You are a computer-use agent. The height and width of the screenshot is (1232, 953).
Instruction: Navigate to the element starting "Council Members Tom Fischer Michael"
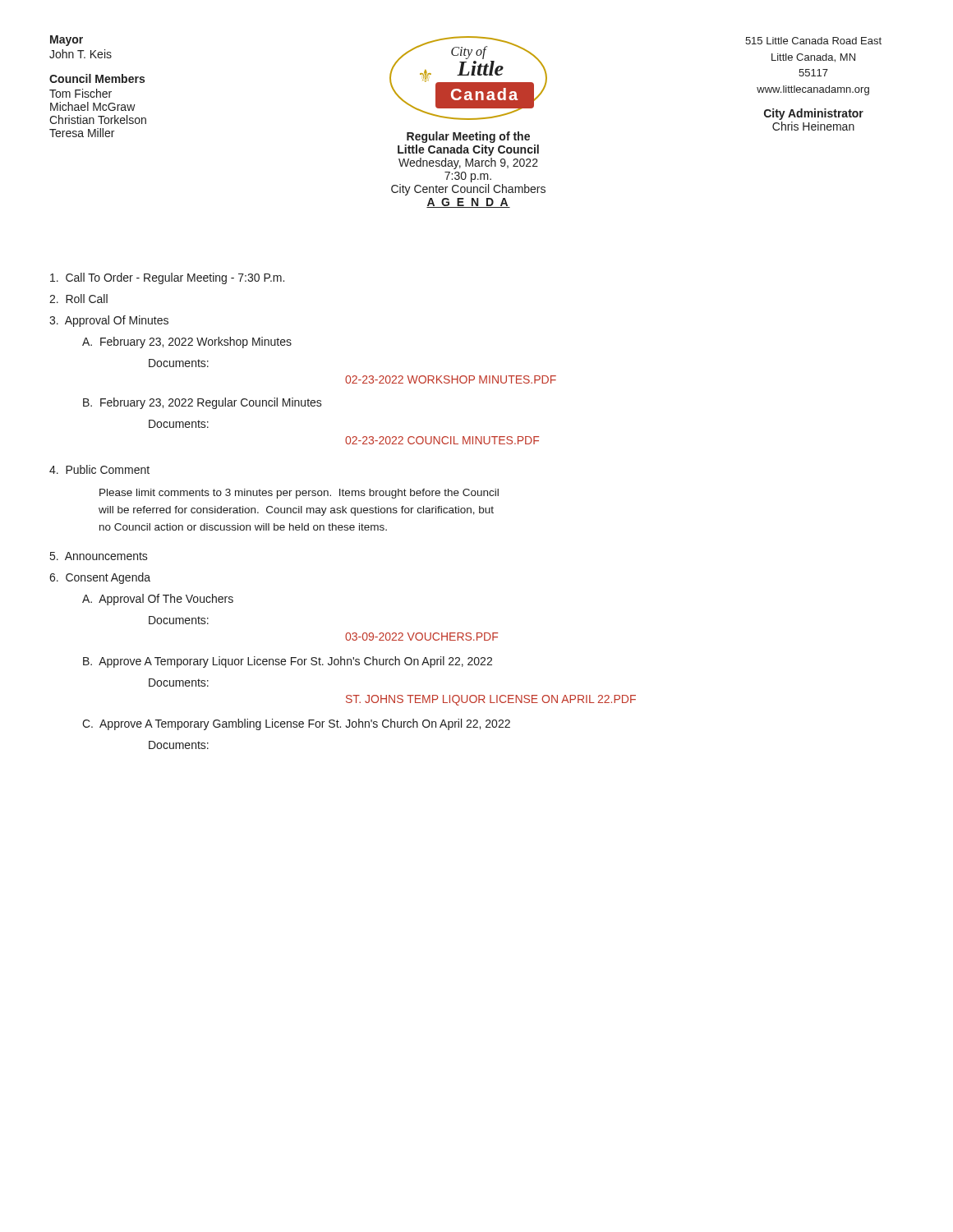[x=131, y=106]
